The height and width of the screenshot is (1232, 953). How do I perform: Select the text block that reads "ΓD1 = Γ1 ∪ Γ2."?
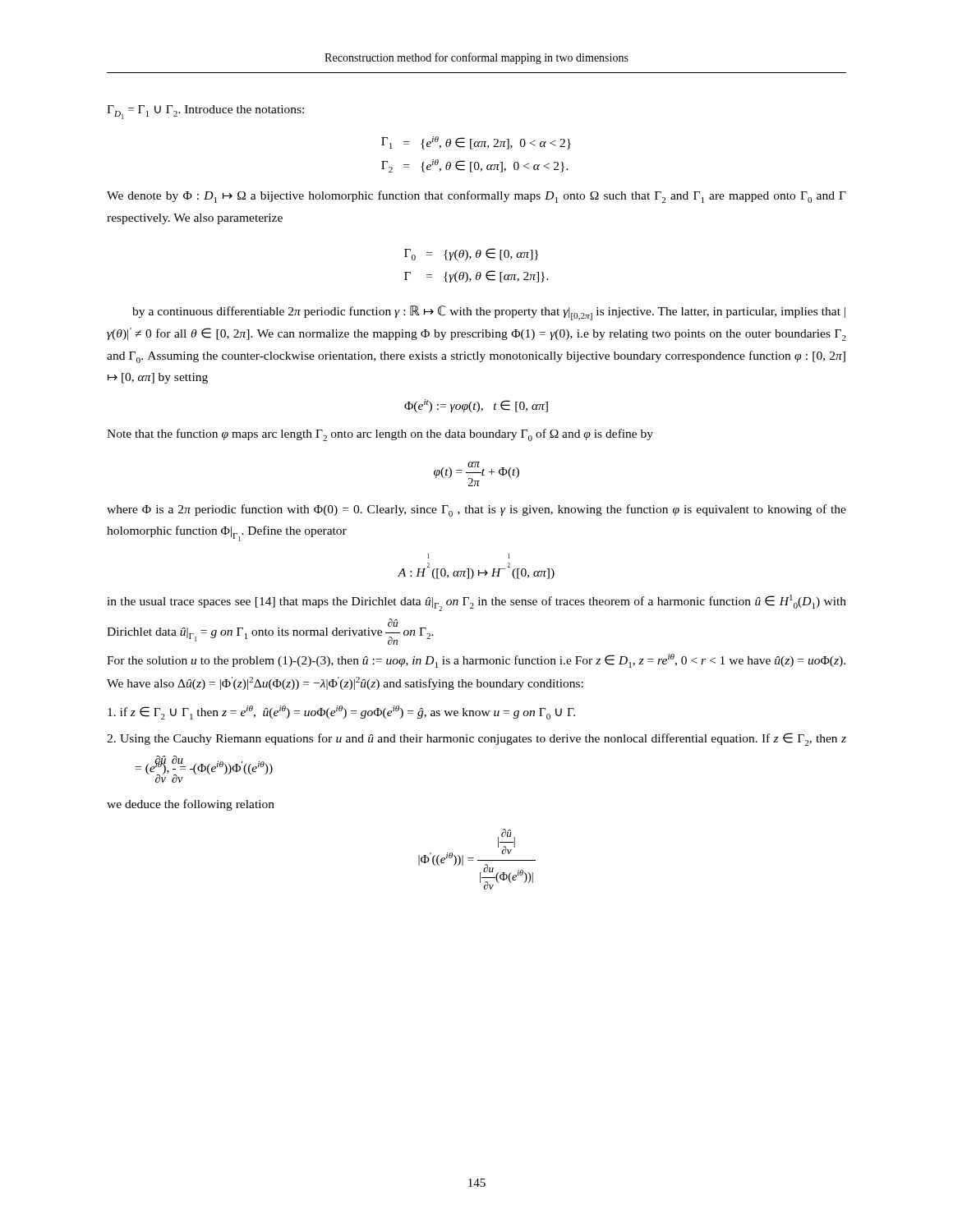pos(205,112)
